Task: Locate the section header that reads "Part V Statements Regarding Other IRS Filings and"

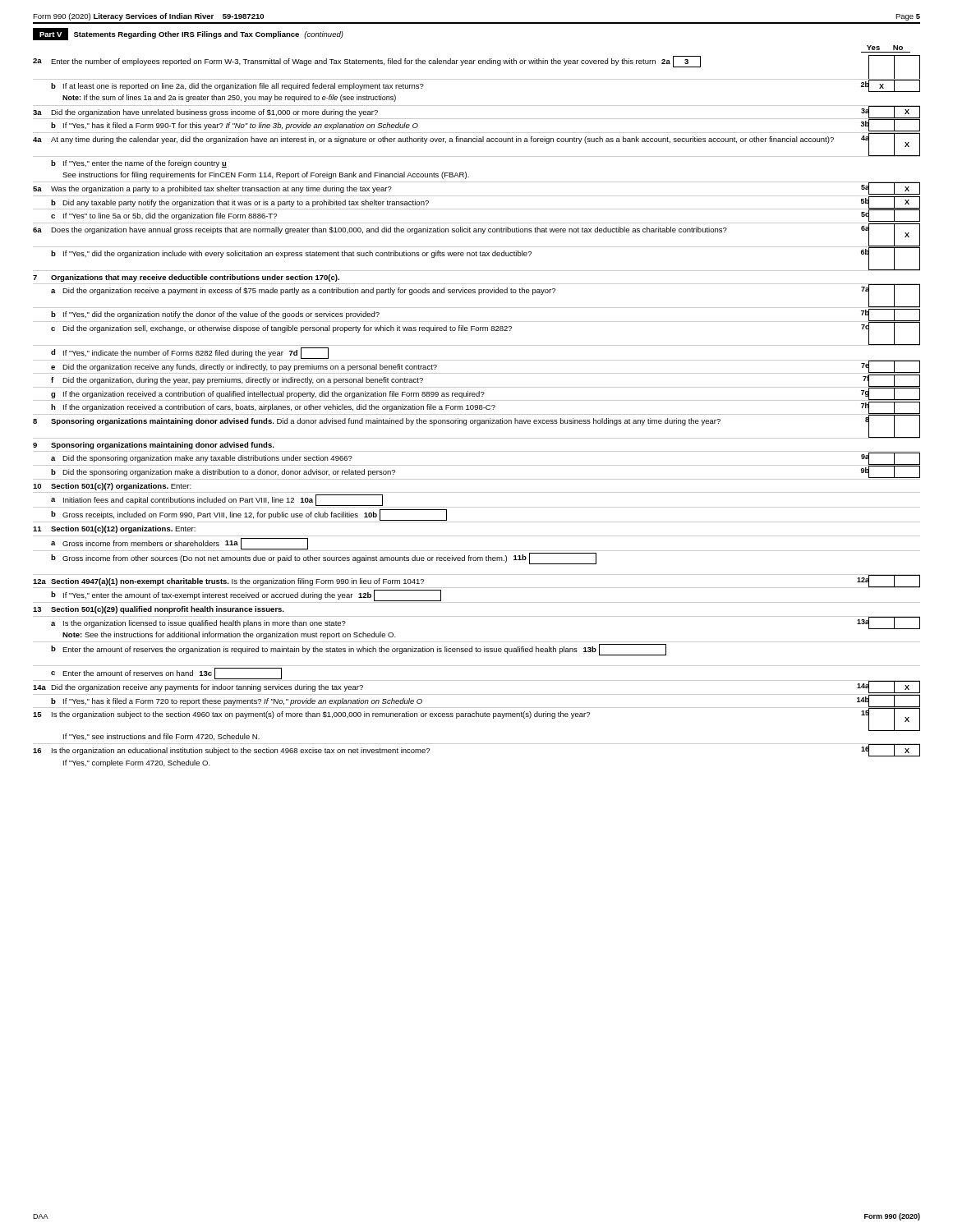Action: click(188, 34)
